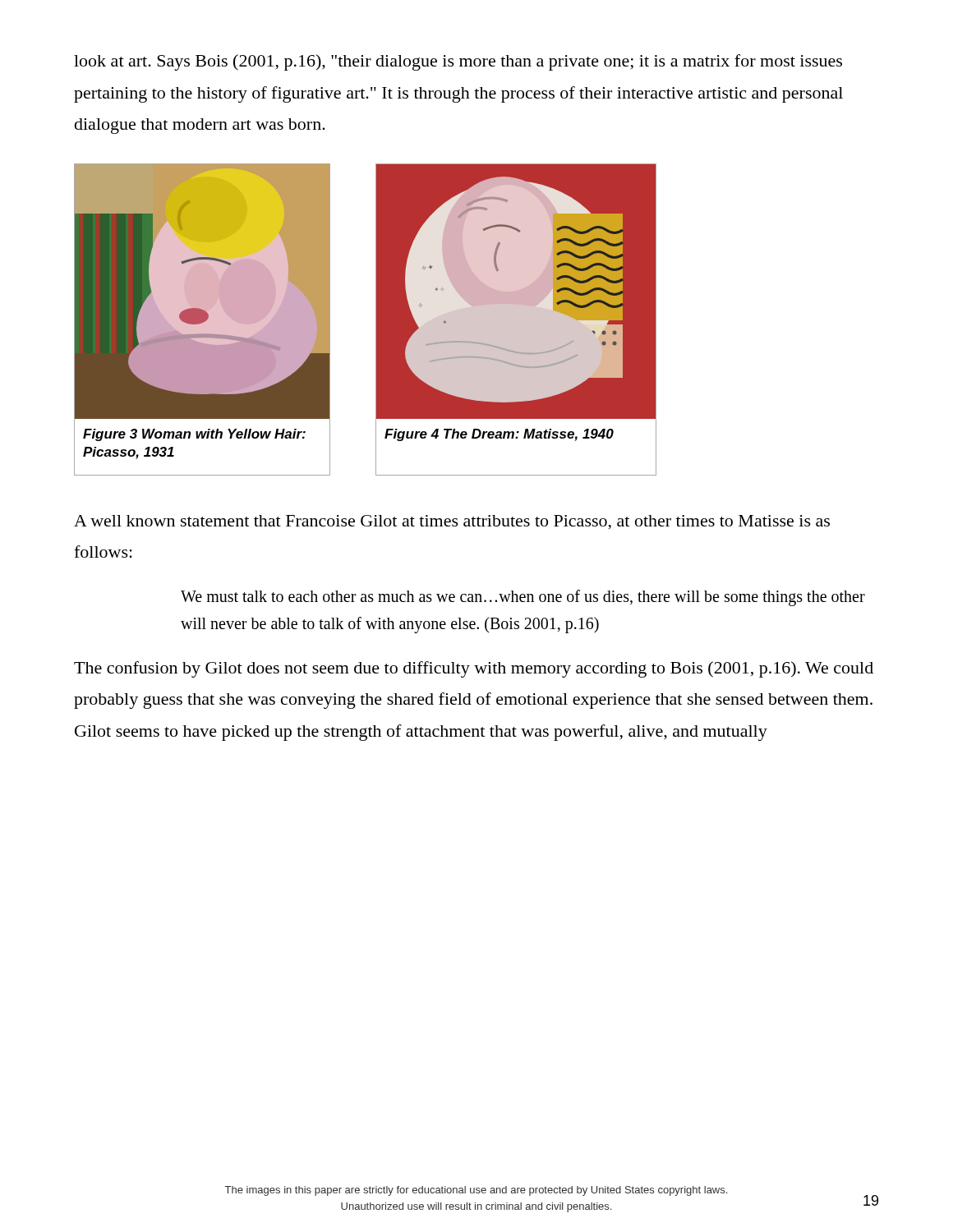This screenshot has width=953, height=1232.
Task: Find the caption on this page that starts "Figure 3 Woman"
Action: pos(195,443)
